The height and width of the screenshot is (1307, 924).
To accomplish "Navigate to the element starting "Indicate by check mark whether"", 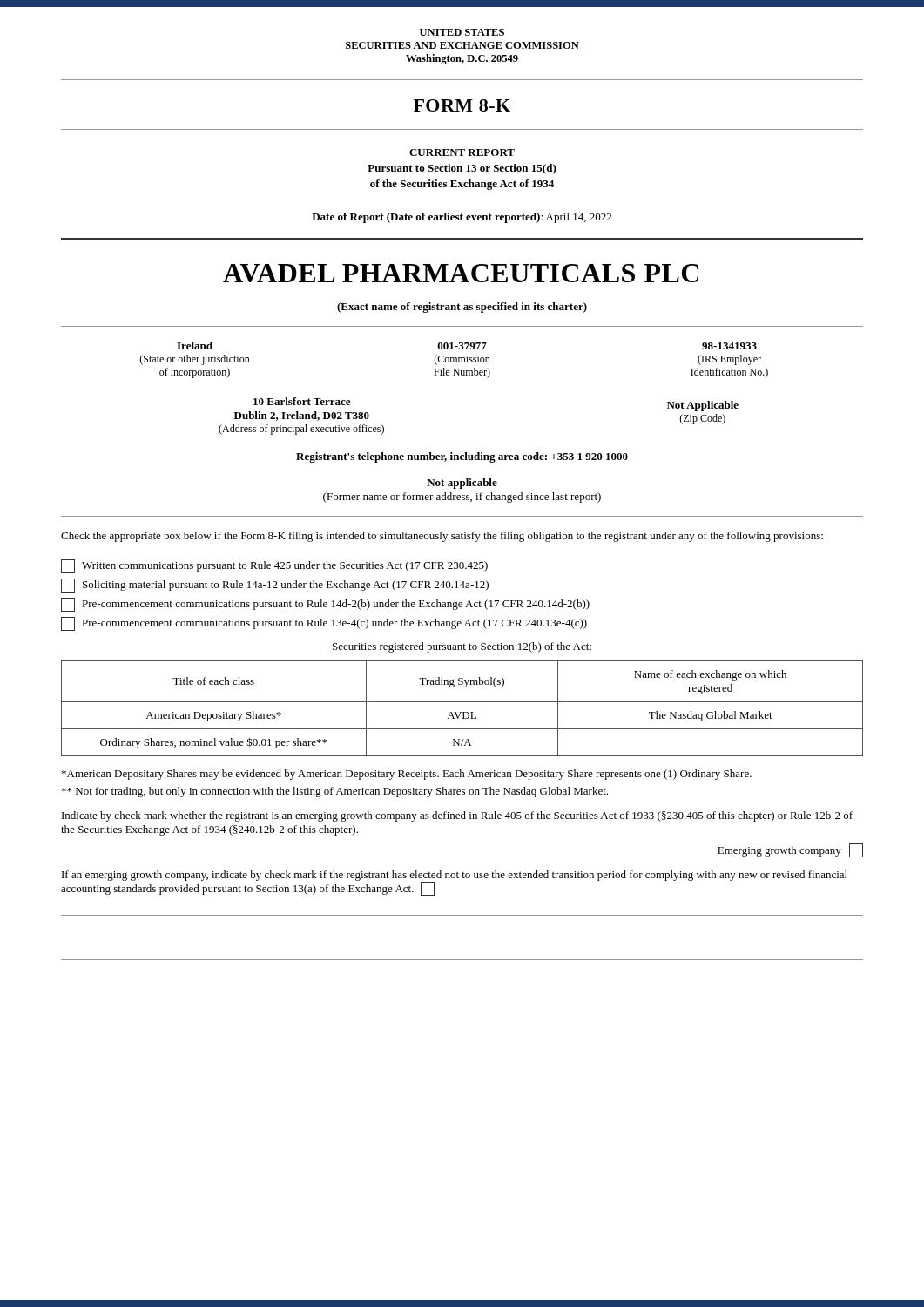I will pyautogui.click(x=457, y=822).
